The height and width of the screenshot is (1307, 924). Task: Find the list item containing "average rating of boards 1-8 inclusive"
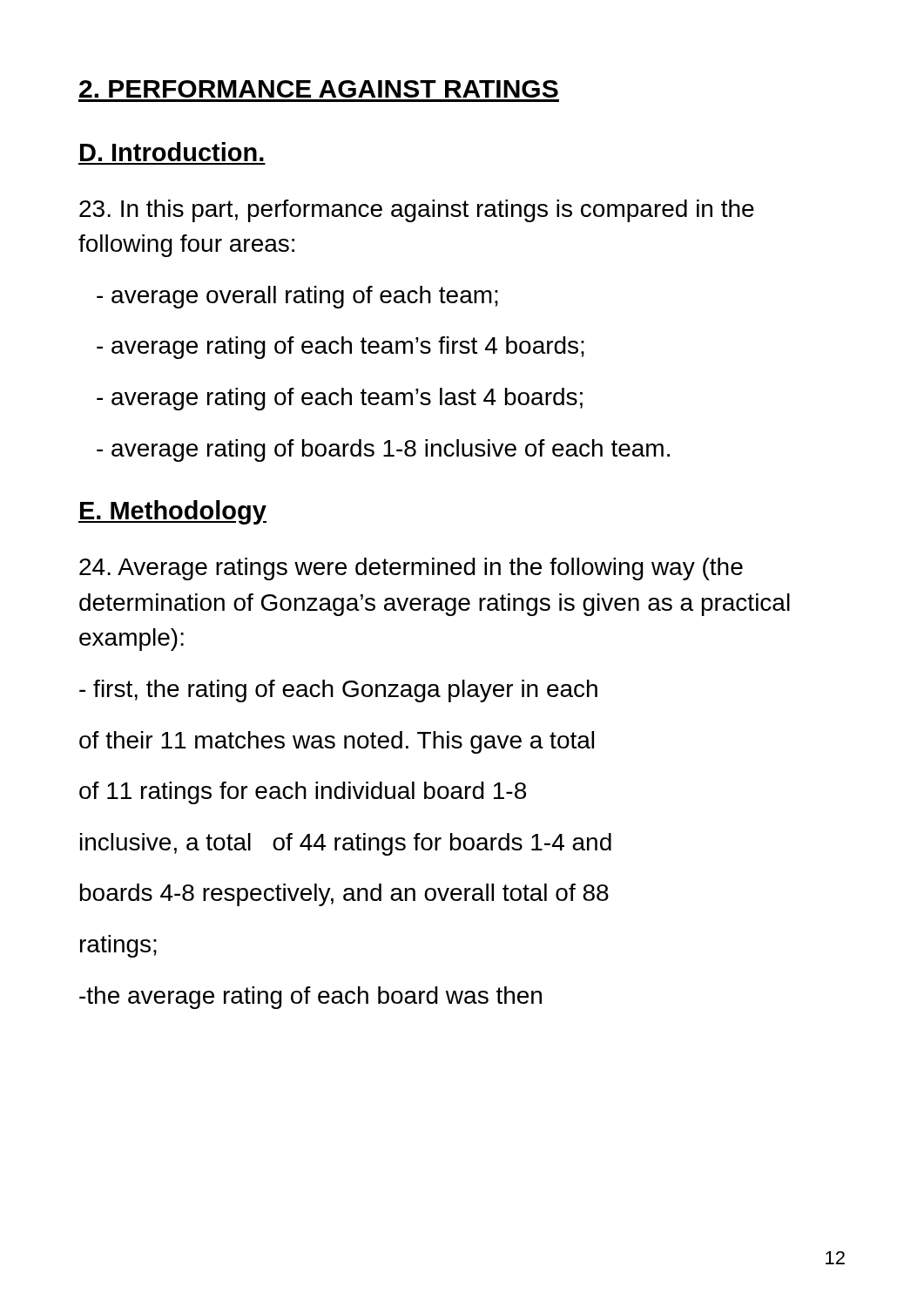tap(384, 448)
